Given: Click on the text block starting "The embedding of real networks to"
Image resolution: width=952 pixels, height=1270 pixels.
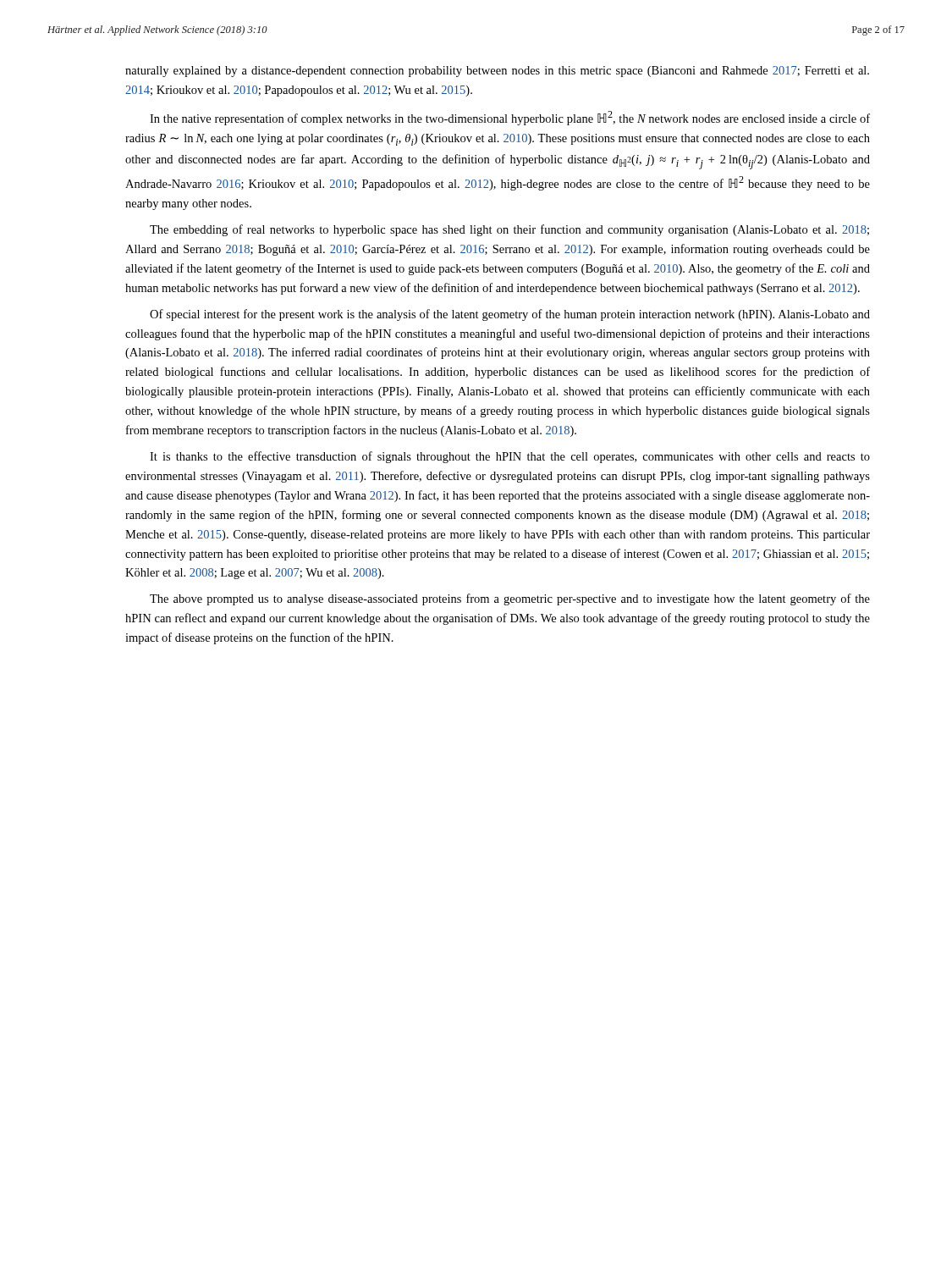Looking at the screenshot, I should coord(498,259).
